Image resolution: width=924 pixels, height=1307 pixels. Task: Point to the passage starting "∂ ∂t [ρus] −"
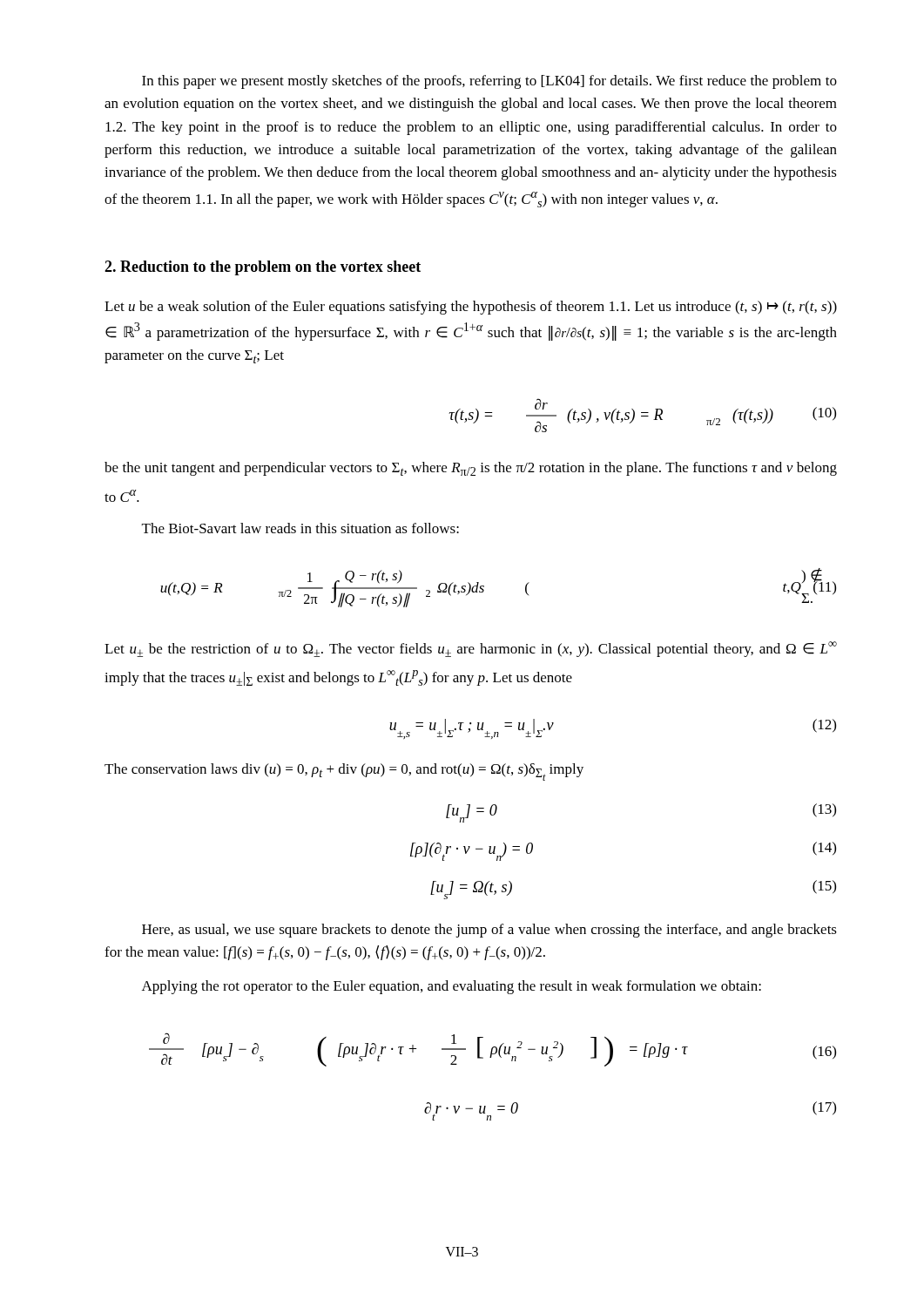pyautogui.click(x=471, y=1069)
